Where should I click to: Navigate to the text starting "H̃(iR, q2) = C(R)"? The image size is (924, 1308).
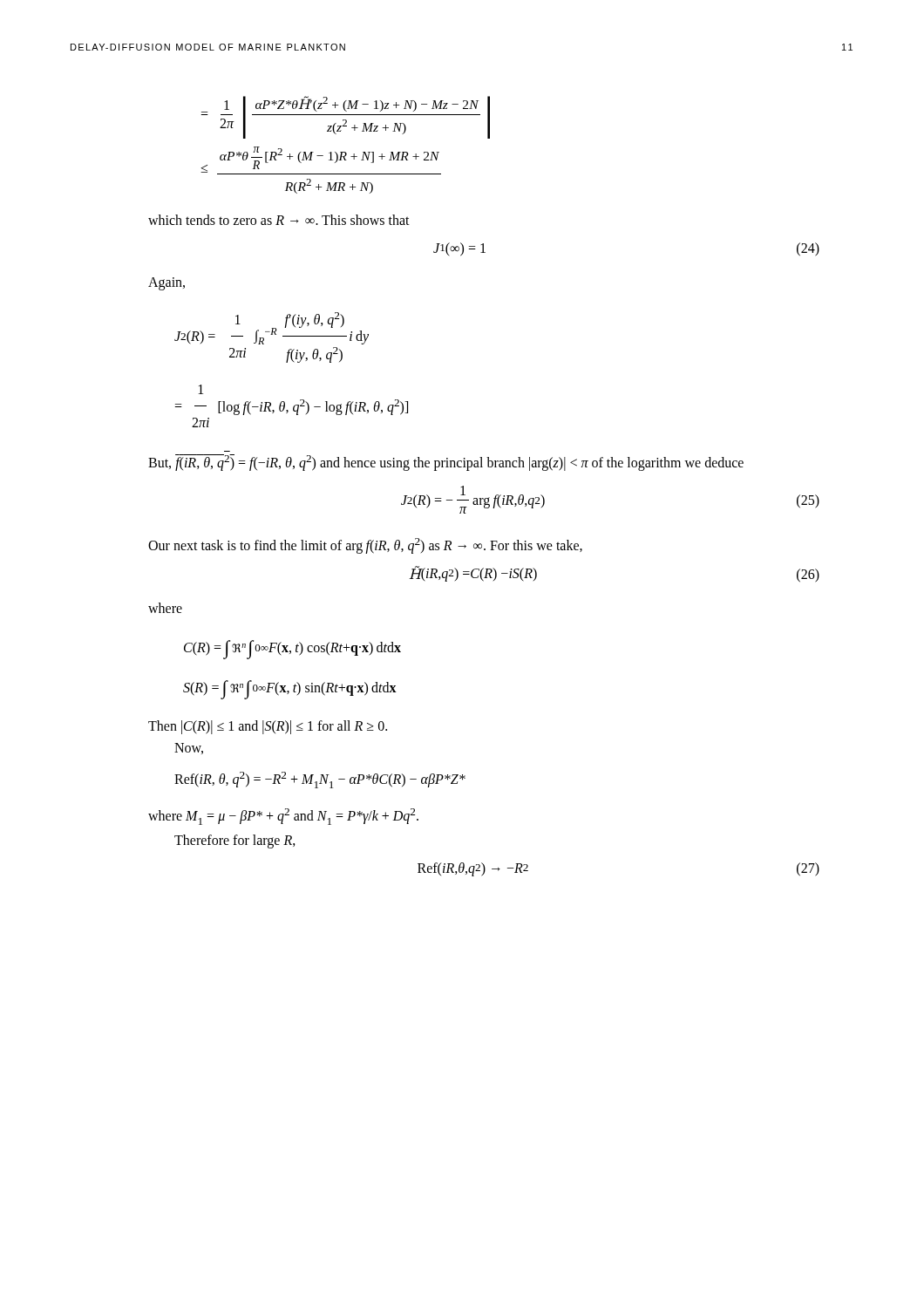[497, 575]
